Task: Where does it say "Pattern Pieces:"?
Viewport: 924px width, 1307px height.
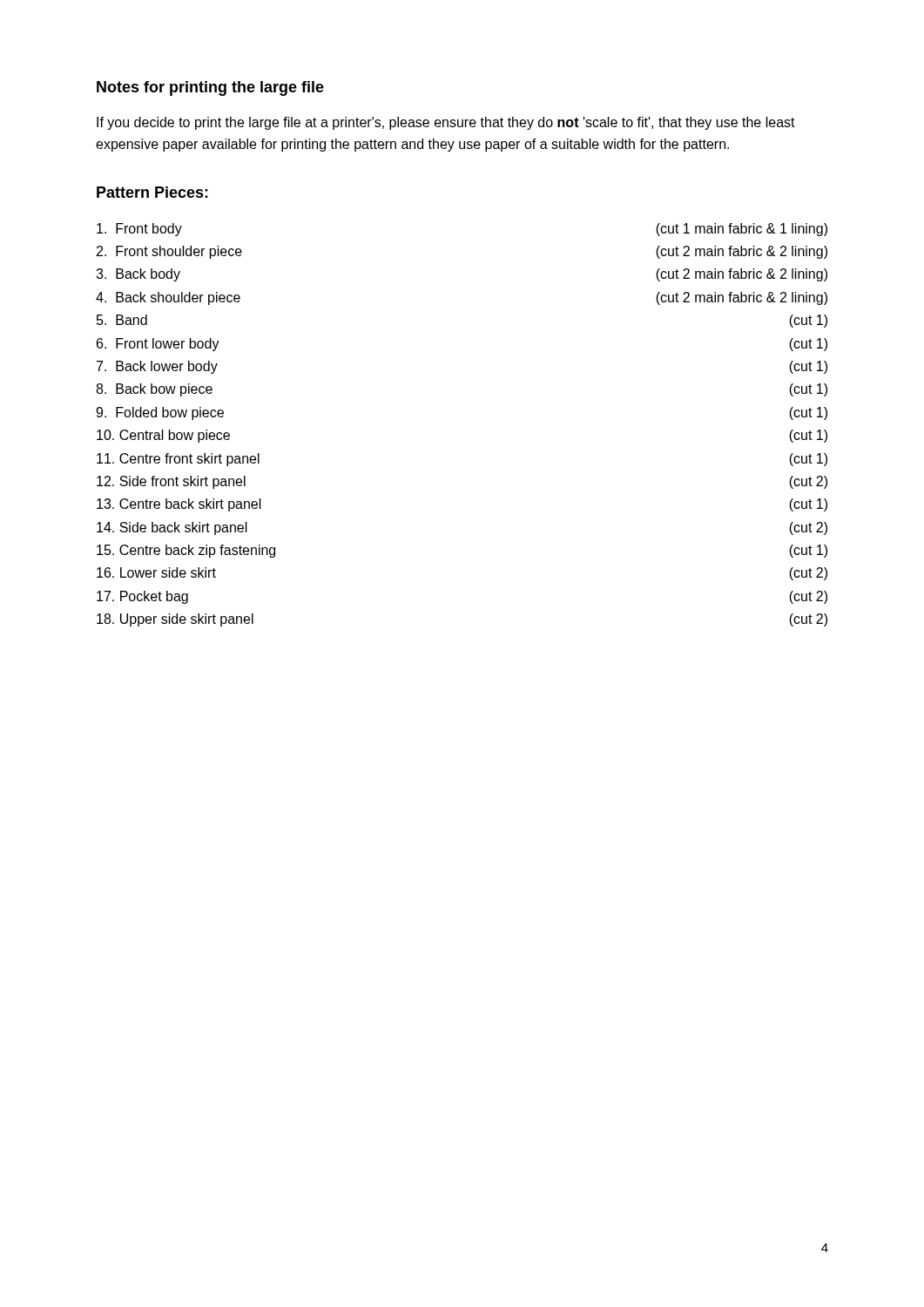Action: point(152,192)
